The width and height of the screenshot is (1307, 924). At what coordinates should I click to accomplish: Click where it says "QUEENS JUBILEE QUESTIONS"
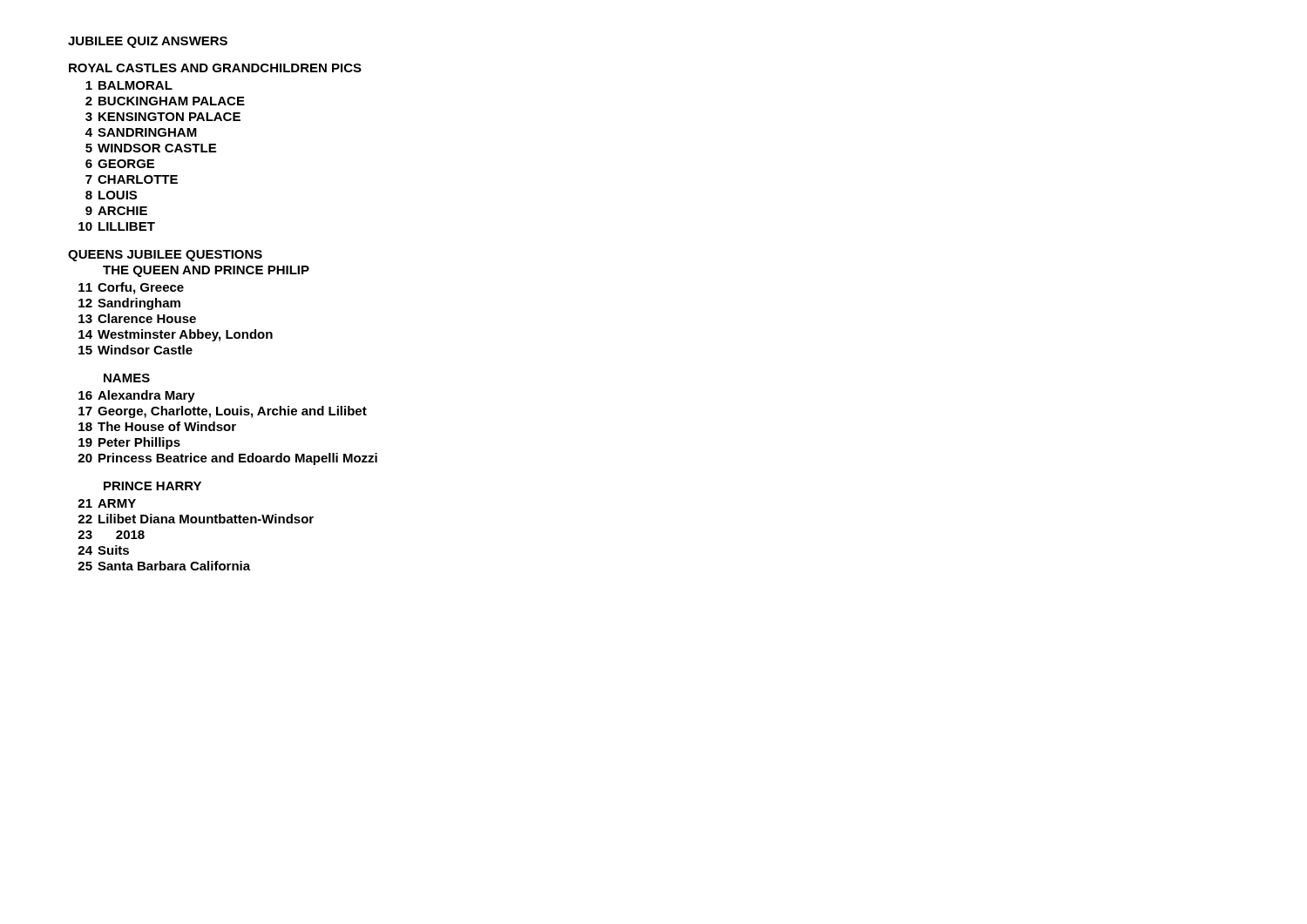[x=165, y=254]
